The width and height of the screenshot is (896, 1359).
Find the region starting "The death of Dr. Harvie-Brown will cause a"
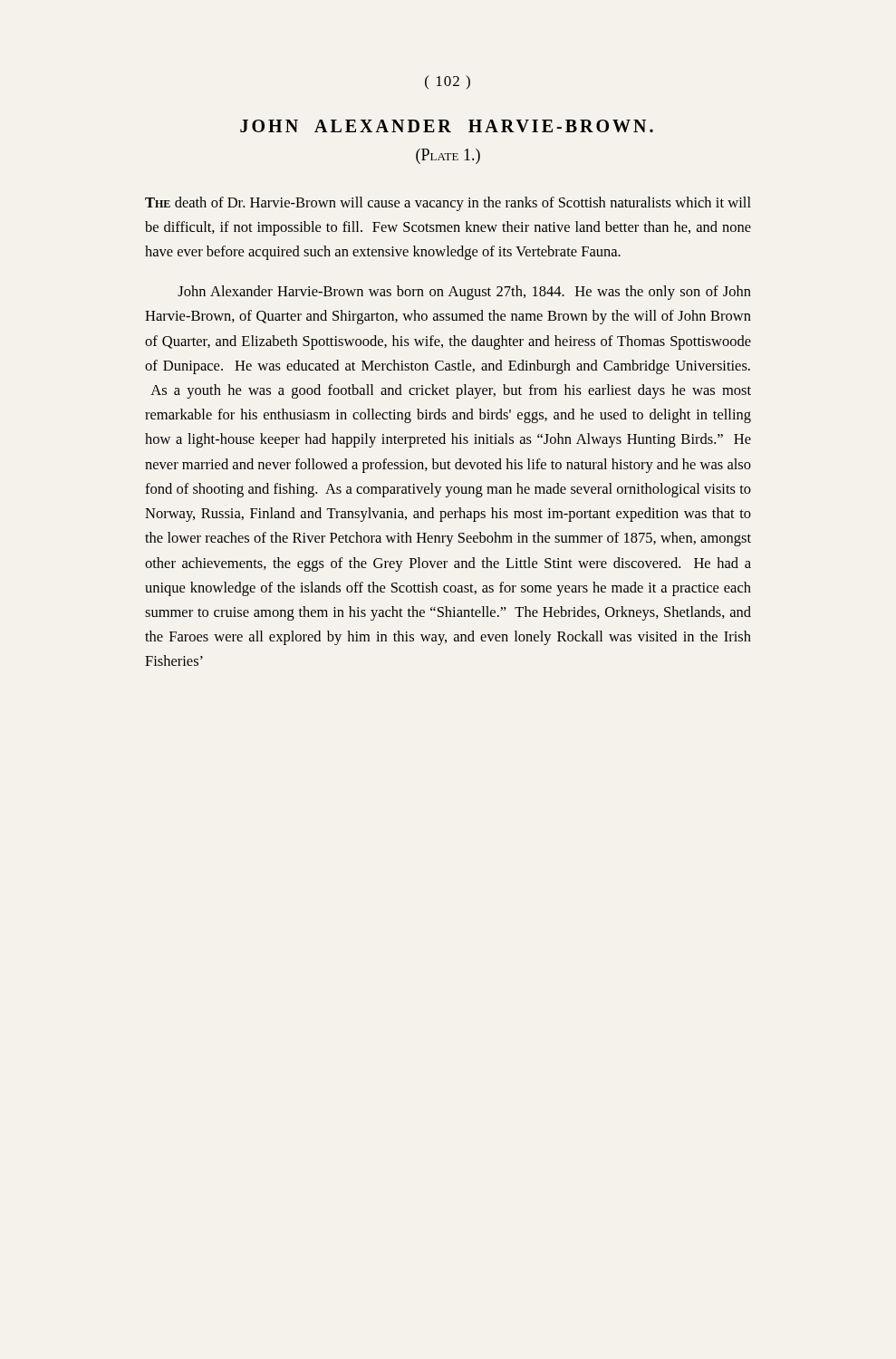pyautogui.click(x=448, y=432)
